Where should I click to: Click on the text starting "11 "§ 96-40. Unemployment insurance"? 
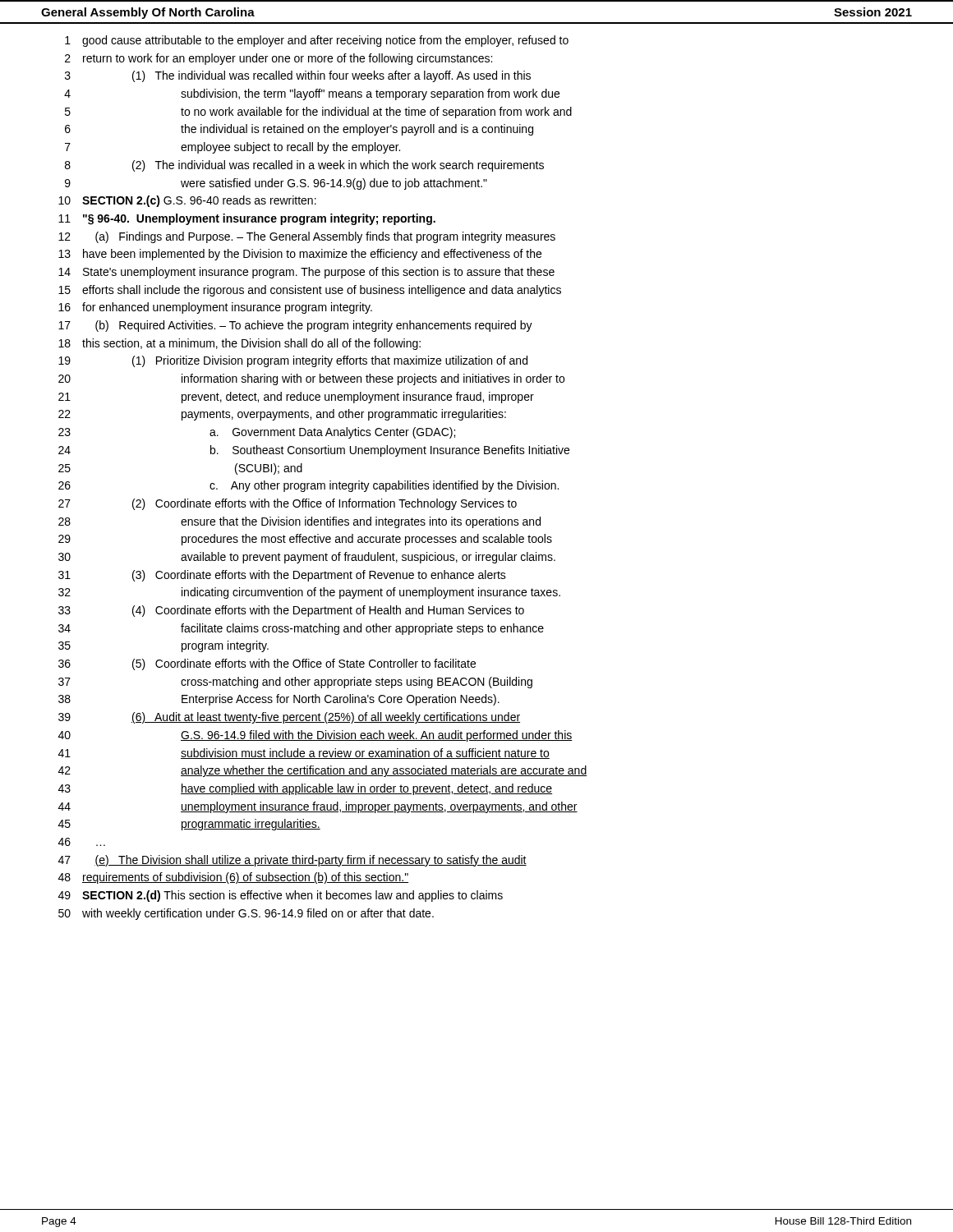point(247,219)
